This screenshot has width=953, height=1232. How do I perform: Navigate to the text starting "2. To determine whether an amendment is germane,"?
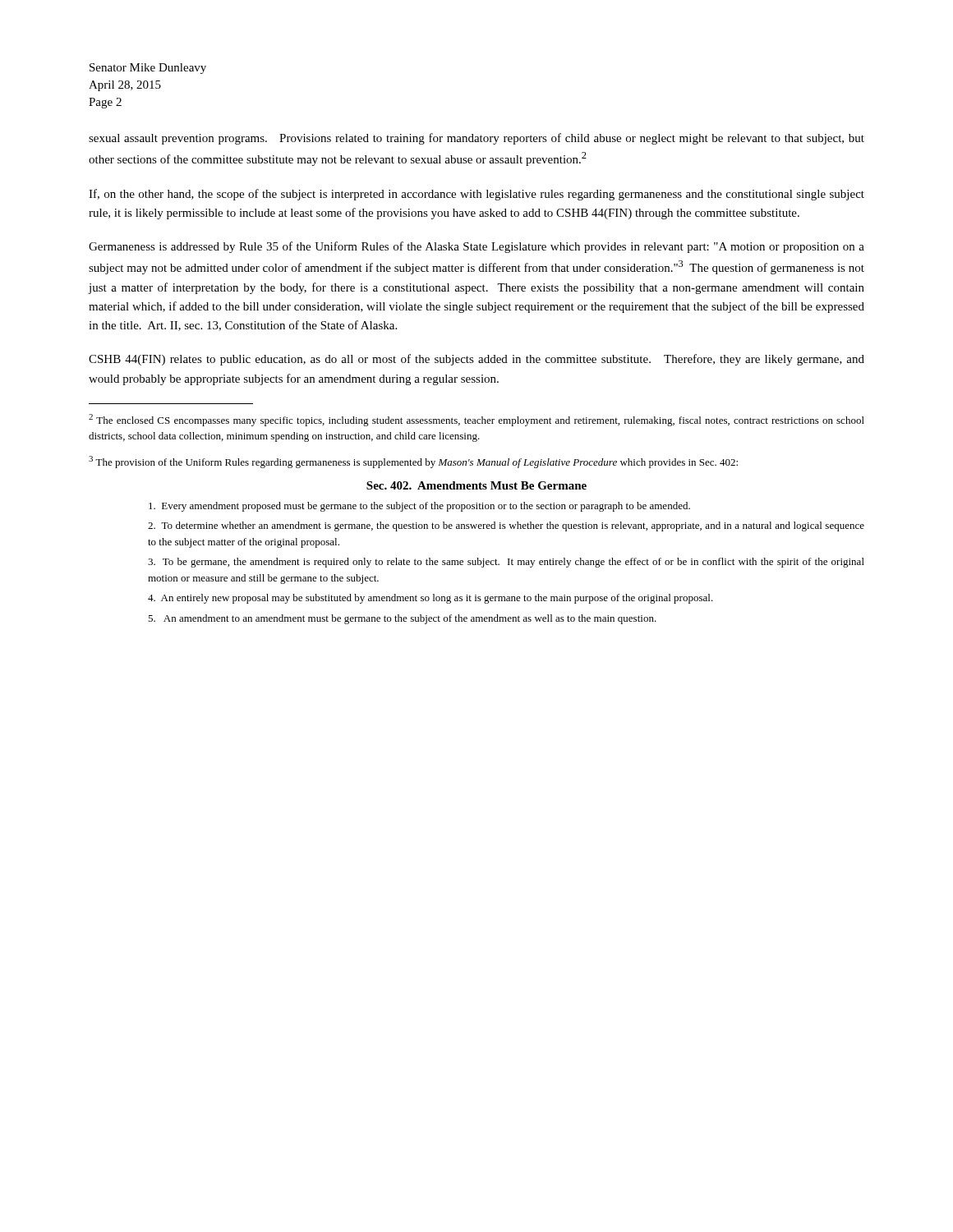506,534
